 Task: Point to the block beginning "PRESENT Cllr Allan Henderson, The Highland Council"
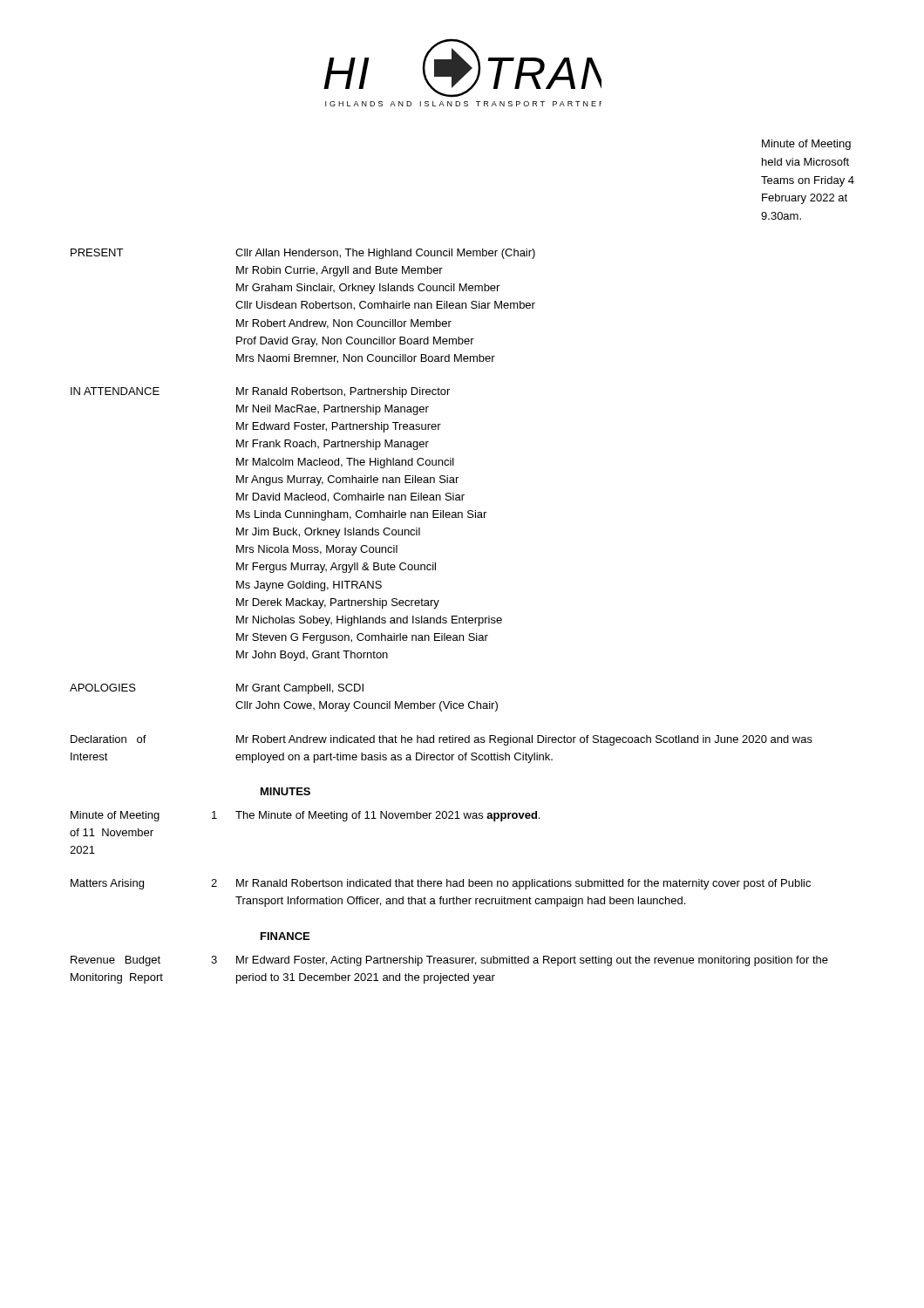coord(462,306)
